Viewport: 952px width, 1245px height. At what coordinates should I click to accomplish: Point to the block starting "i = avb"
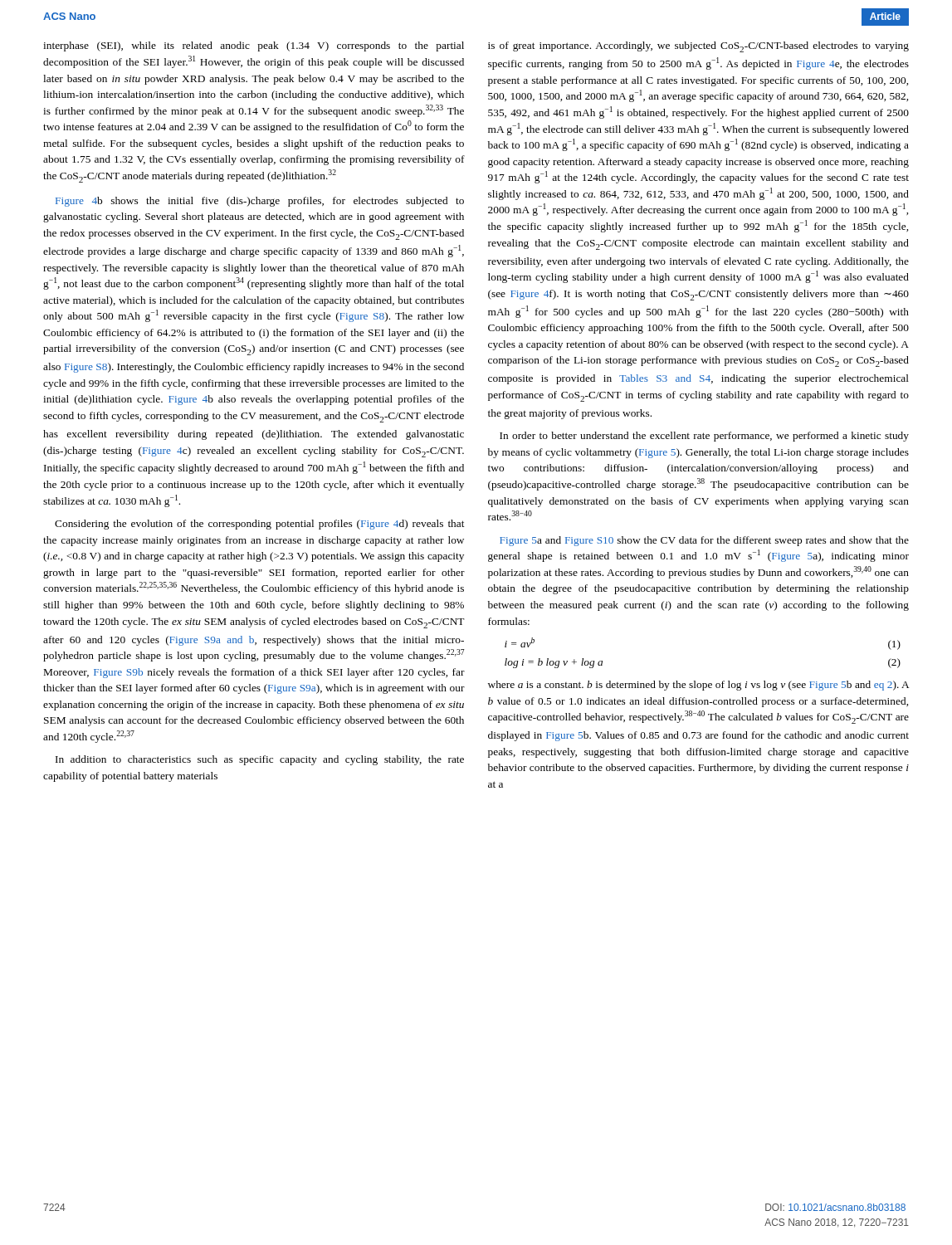pos(530,644)
